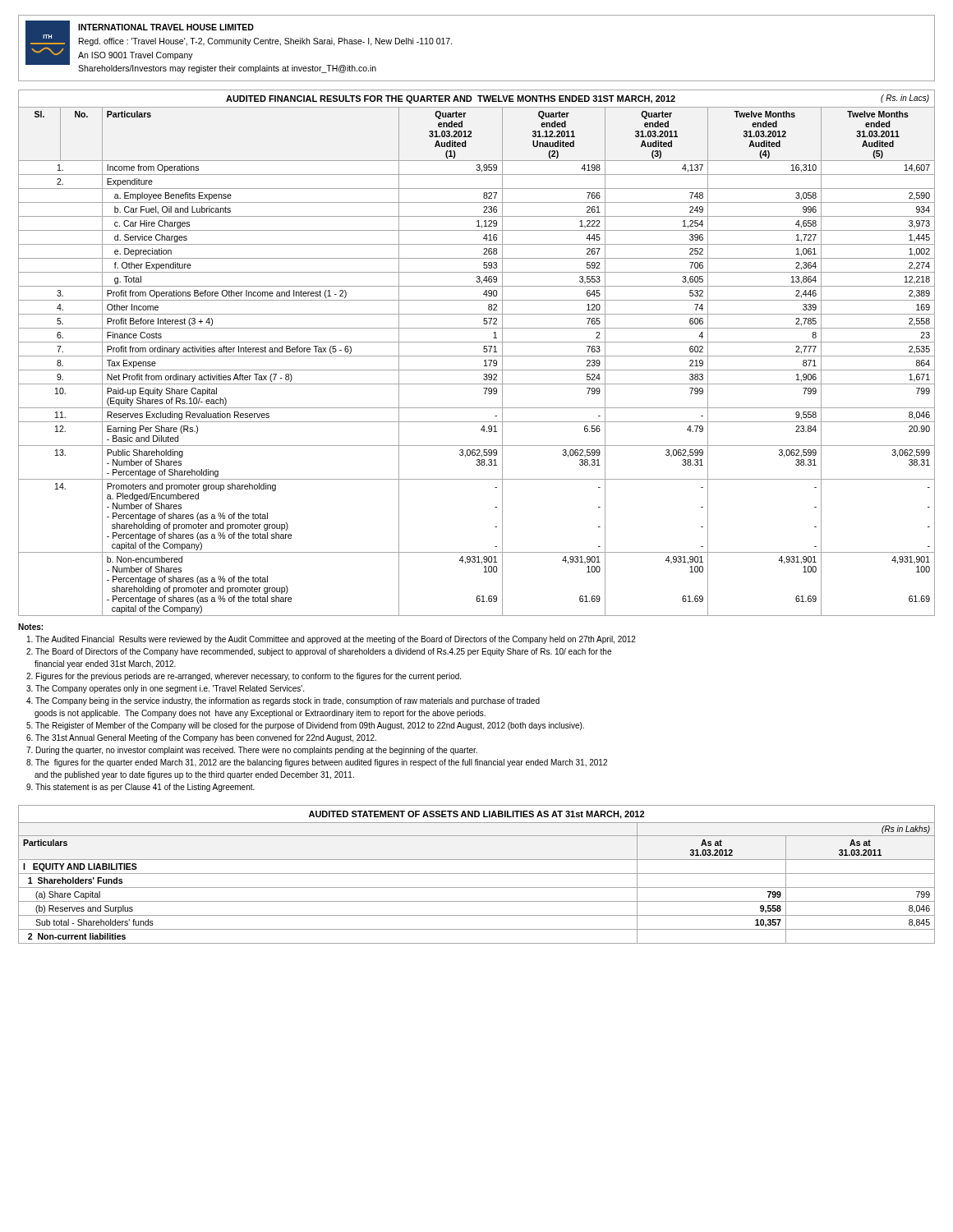Select the table that reads "- - - -"
The height and width of the screenshot is (1232, 953).
pyautogui.click(x=476, y=362)
